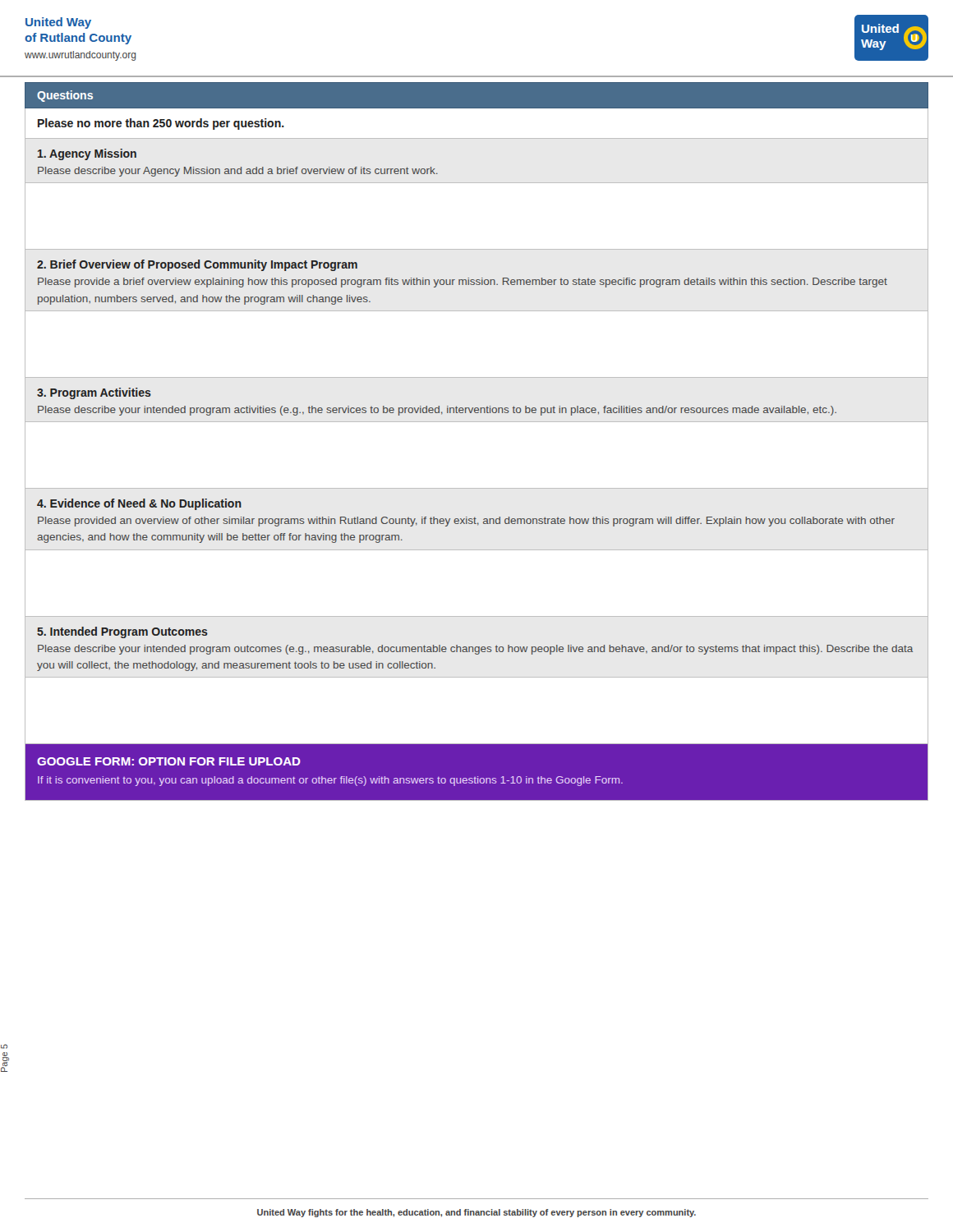Click on the text block containing "Please describe your Agency Mission"
The image size is (953, 1232).
point(238,170)
